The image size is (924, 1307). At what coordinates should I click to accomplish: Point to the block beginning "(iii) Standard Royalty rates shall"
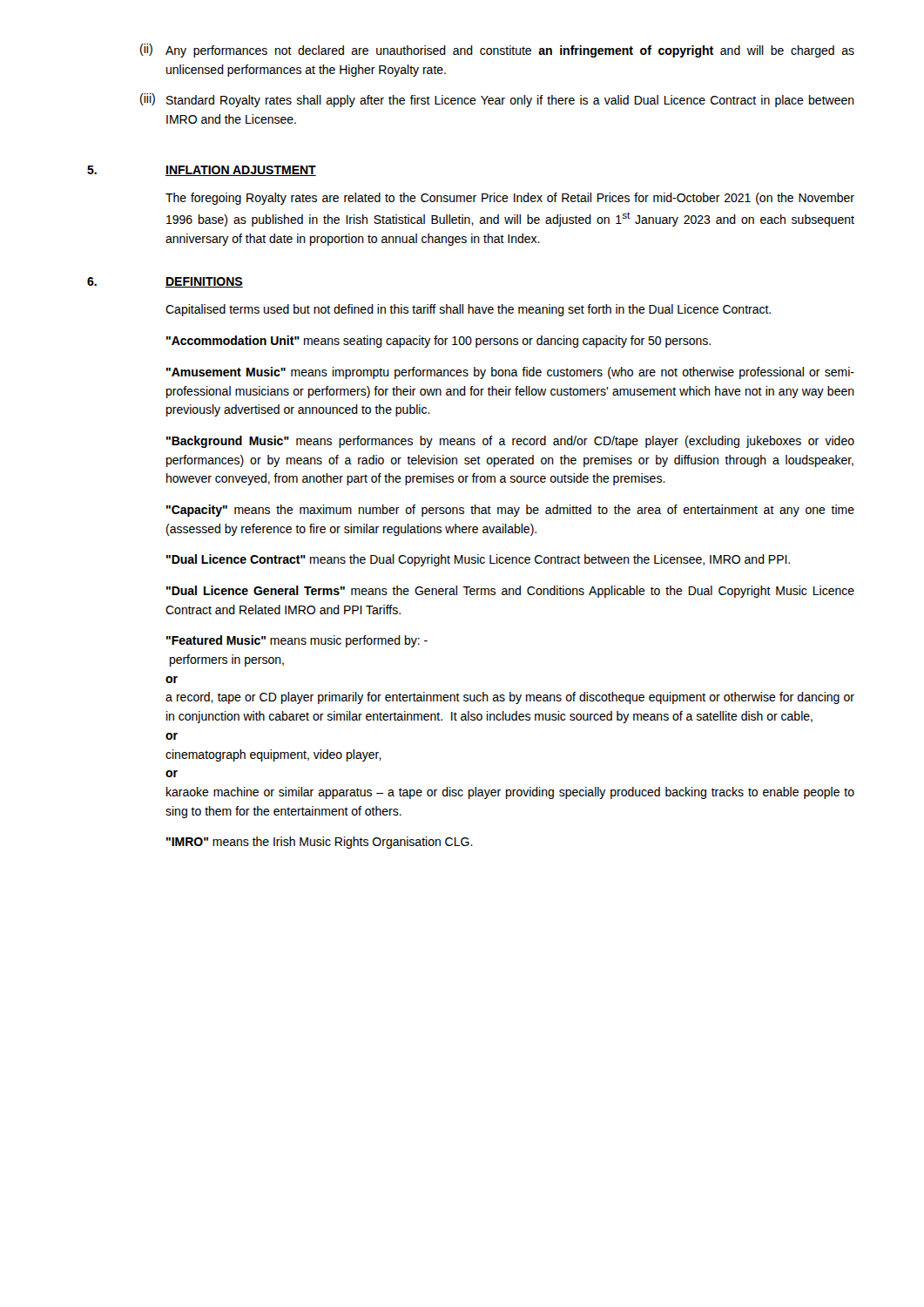pos(471,111)
